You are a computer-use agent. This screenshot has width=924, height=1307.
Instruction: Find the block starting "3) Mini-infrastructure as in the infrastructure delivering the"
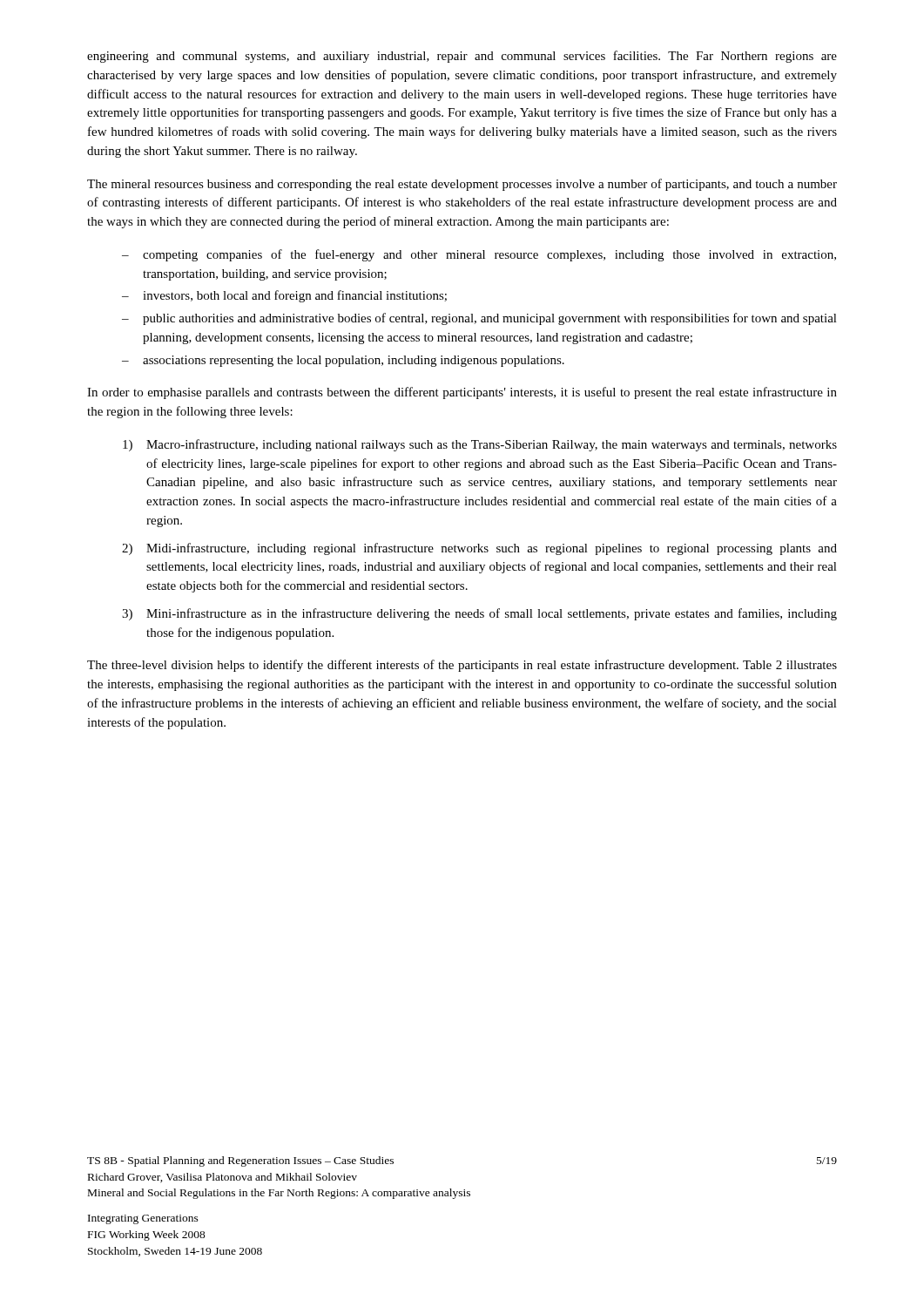click(479, 623)
